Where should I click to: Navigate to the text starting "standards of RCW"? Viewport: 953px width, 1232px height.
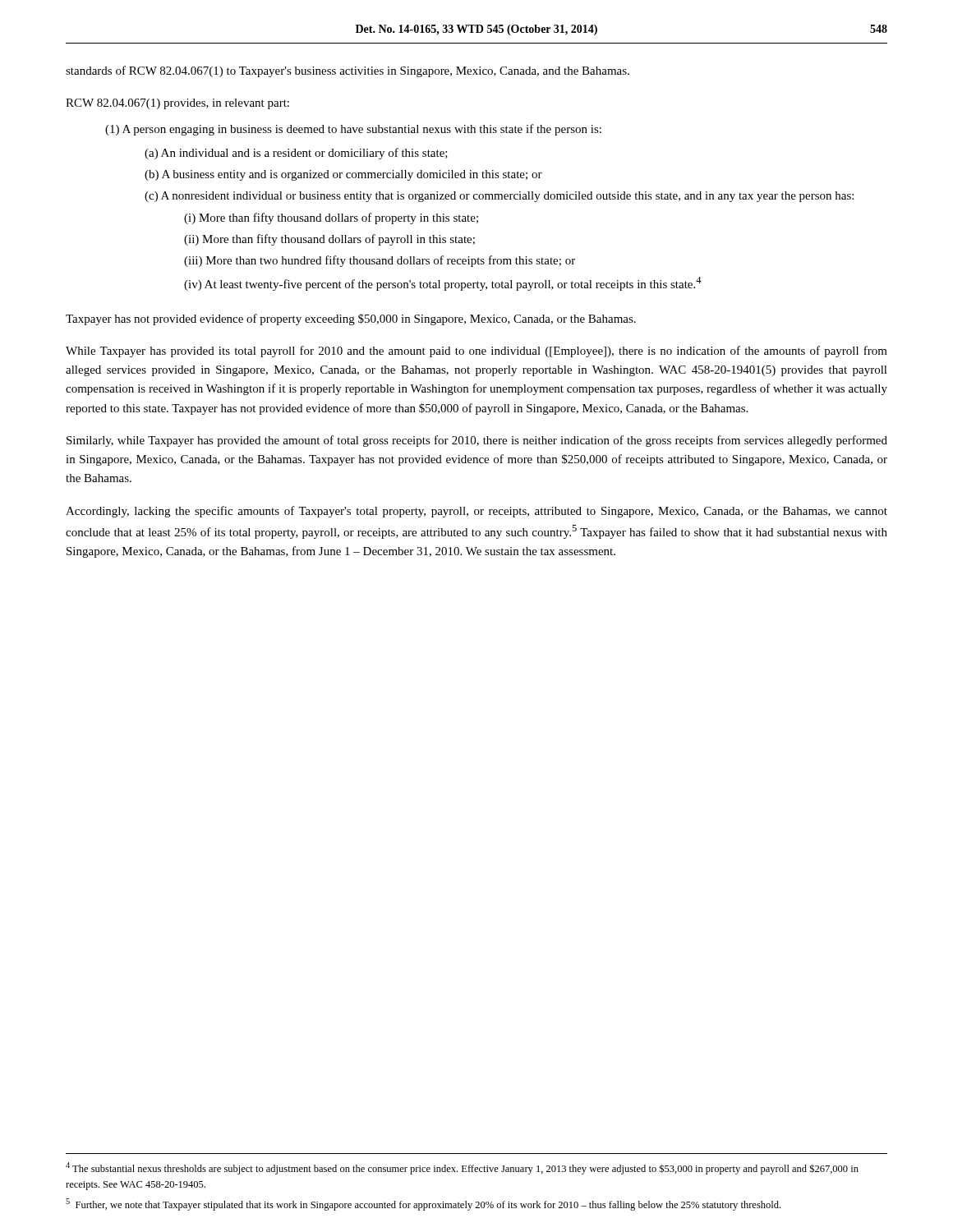point(348,71)
